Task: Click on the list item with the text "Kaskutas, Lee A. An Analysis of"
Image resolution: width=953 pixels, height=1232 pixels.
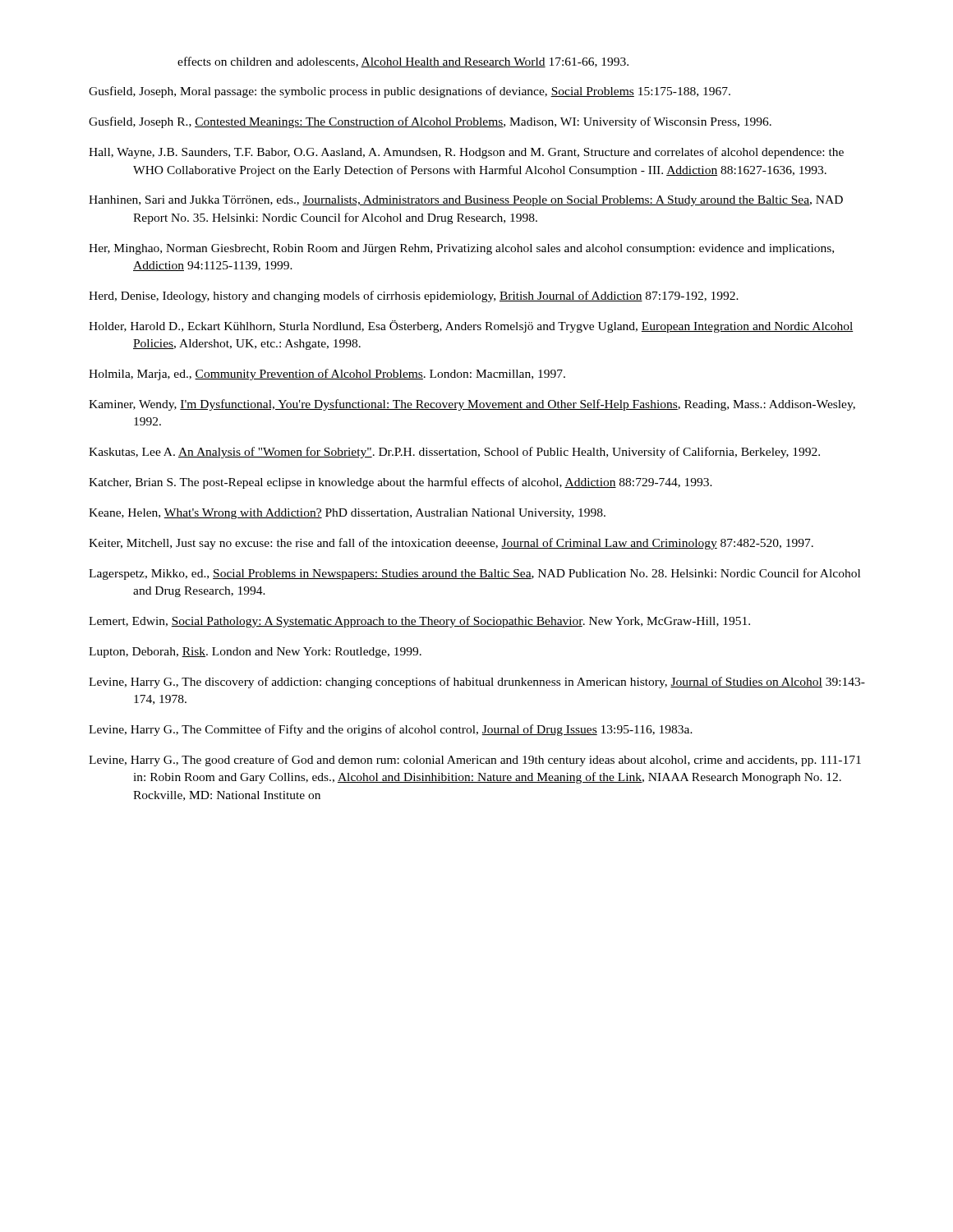Action: point(480,452)
